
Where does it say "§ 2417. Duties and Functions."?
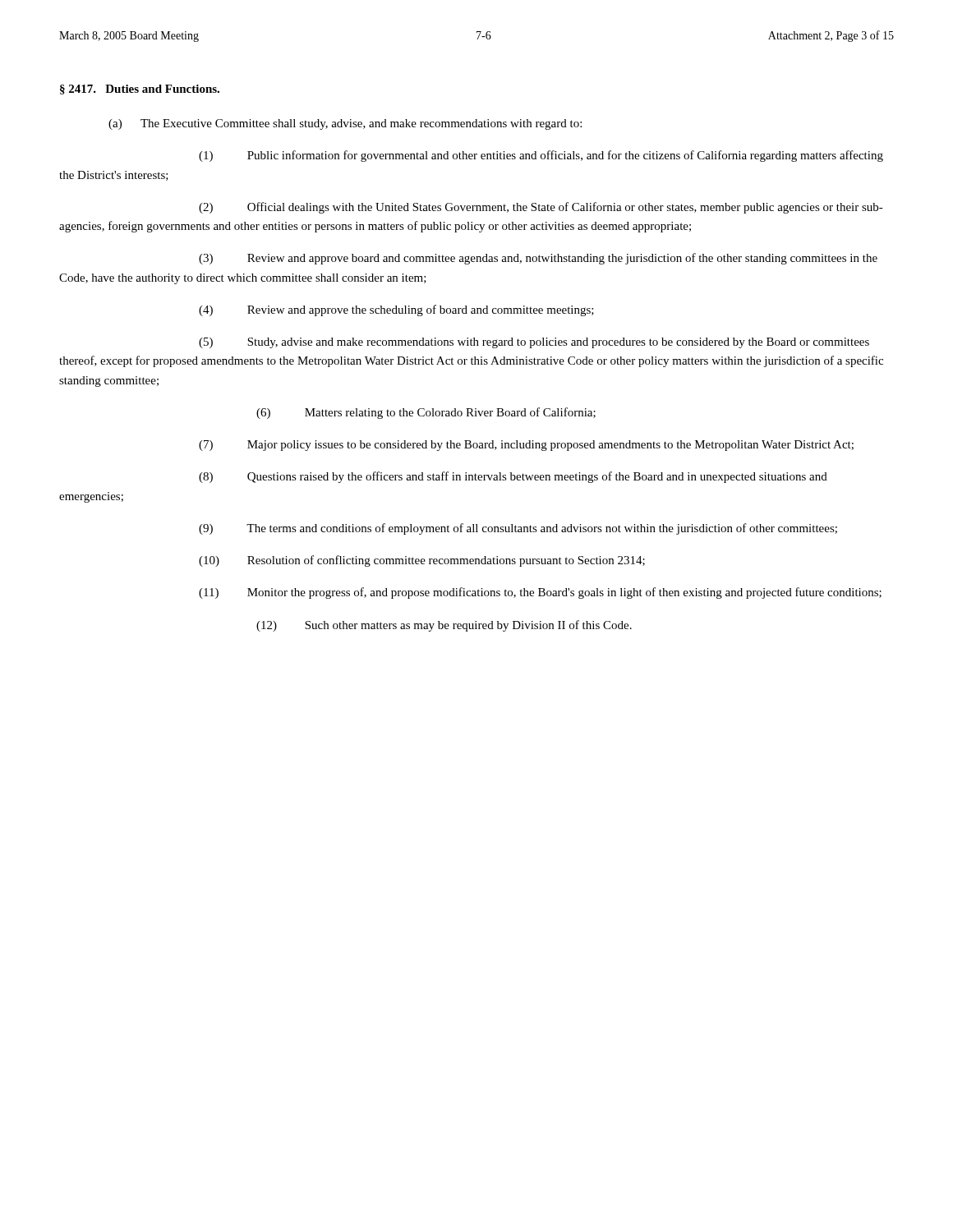[140, 89]
